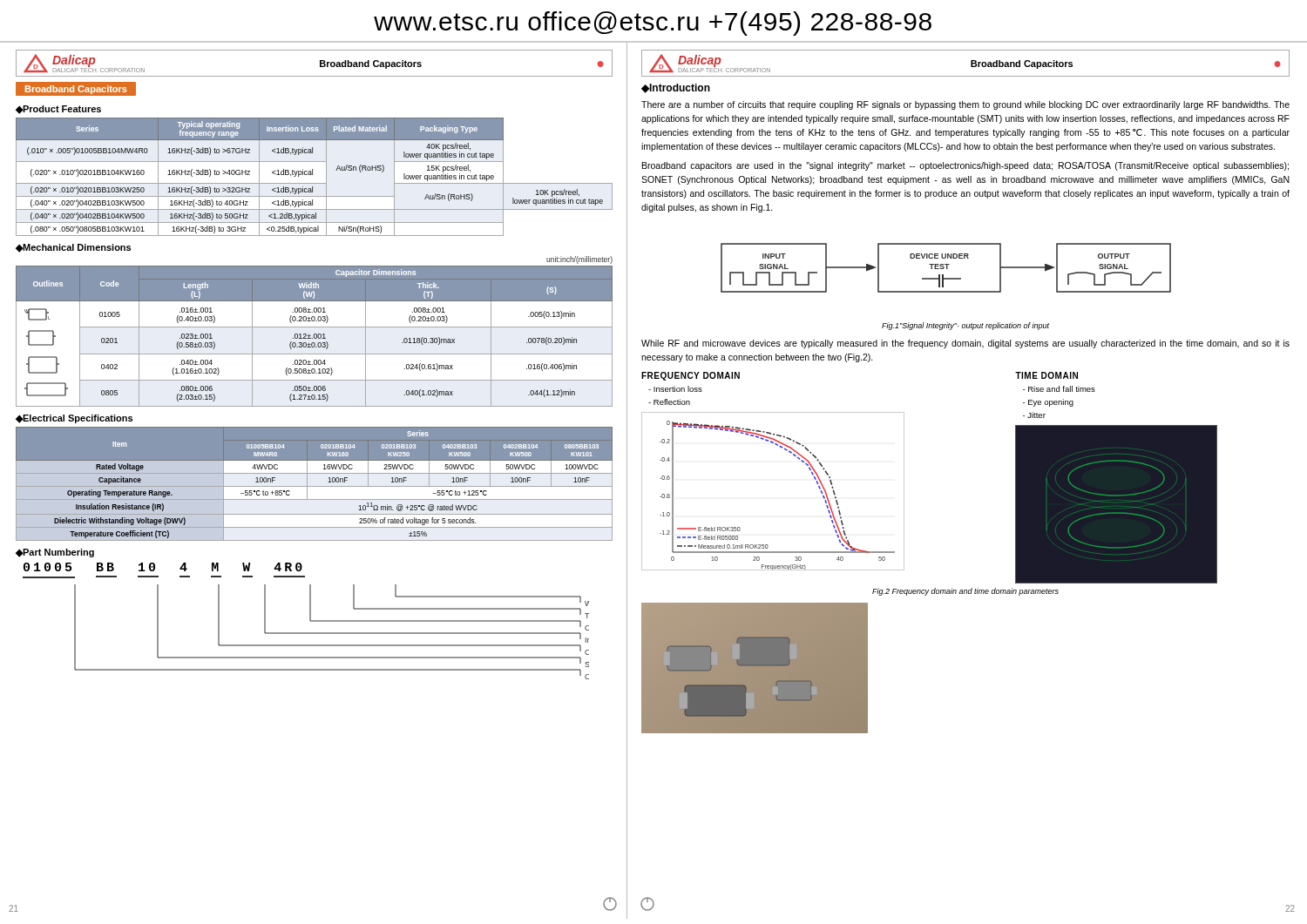Locate the text "Fig.2 Frequency domain and time domain parameters"
This screenshot has height=924, width=1307.
tap(965, 591)
